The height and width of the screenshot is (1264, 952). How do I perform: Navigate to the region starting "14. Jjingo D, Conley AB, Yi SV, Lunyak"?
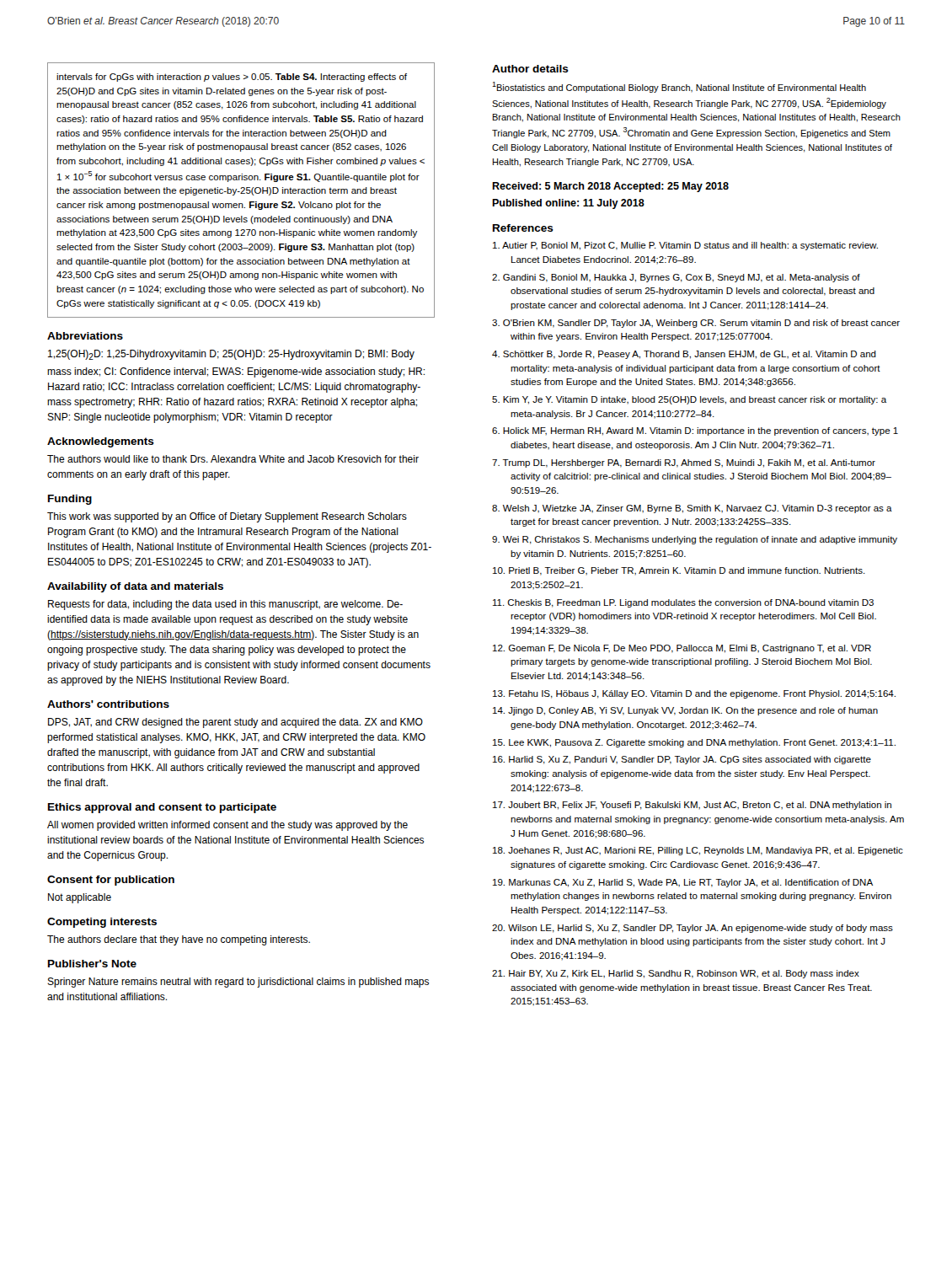[685, 718]
